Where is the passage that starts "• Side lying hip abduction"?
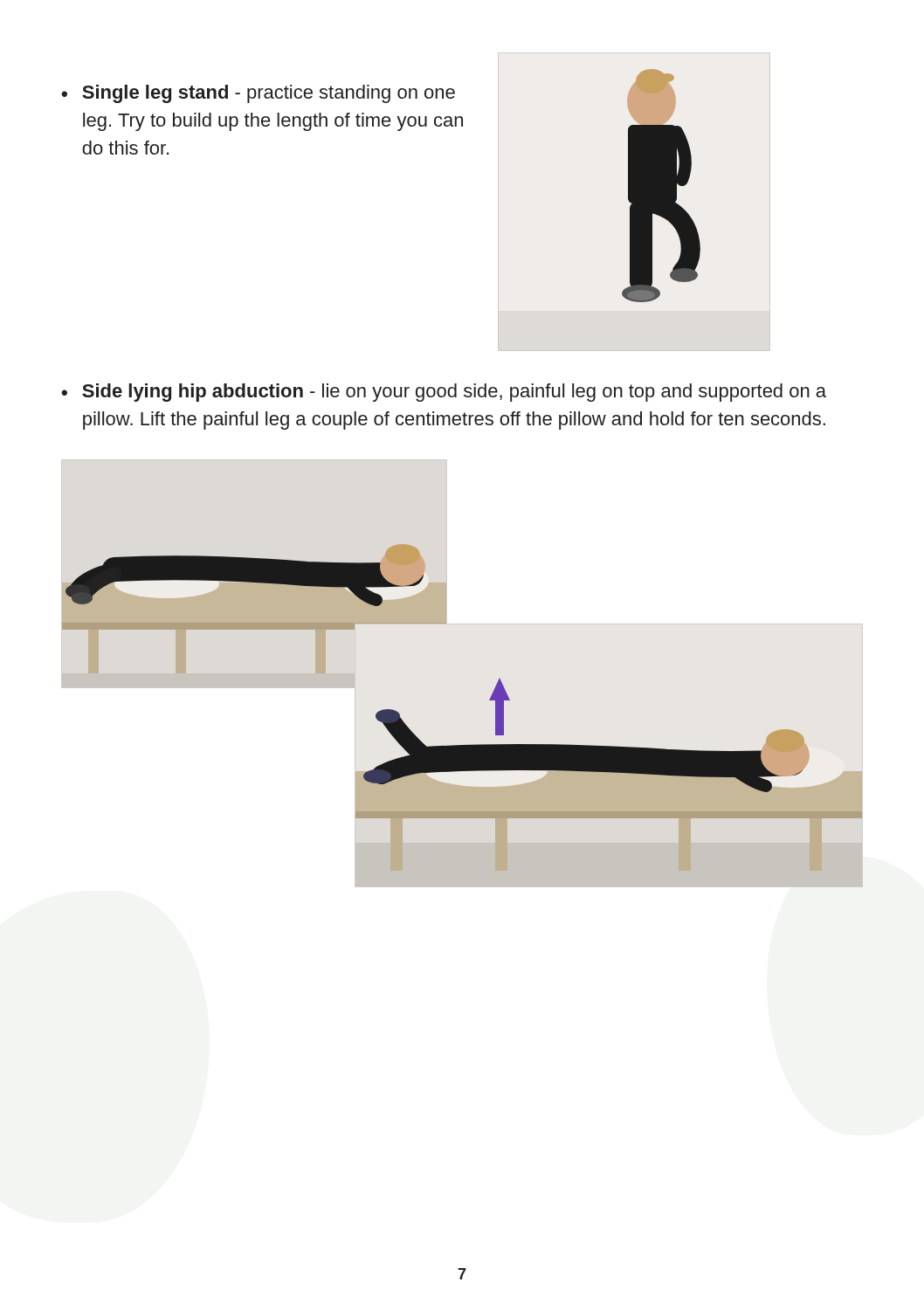 coord(462,405)
